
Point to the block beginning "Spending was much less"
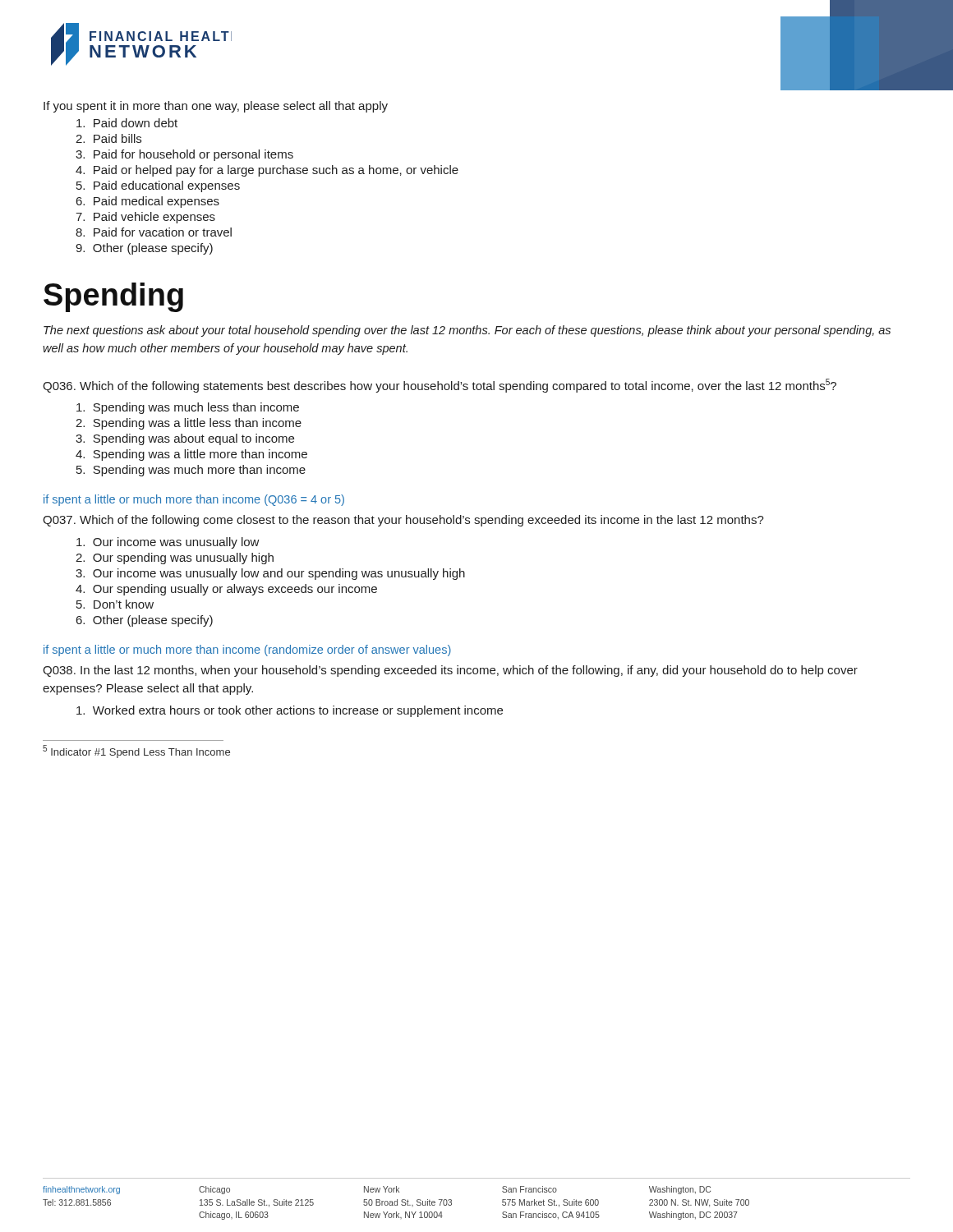pyautogui.click(x=188, y=407)
